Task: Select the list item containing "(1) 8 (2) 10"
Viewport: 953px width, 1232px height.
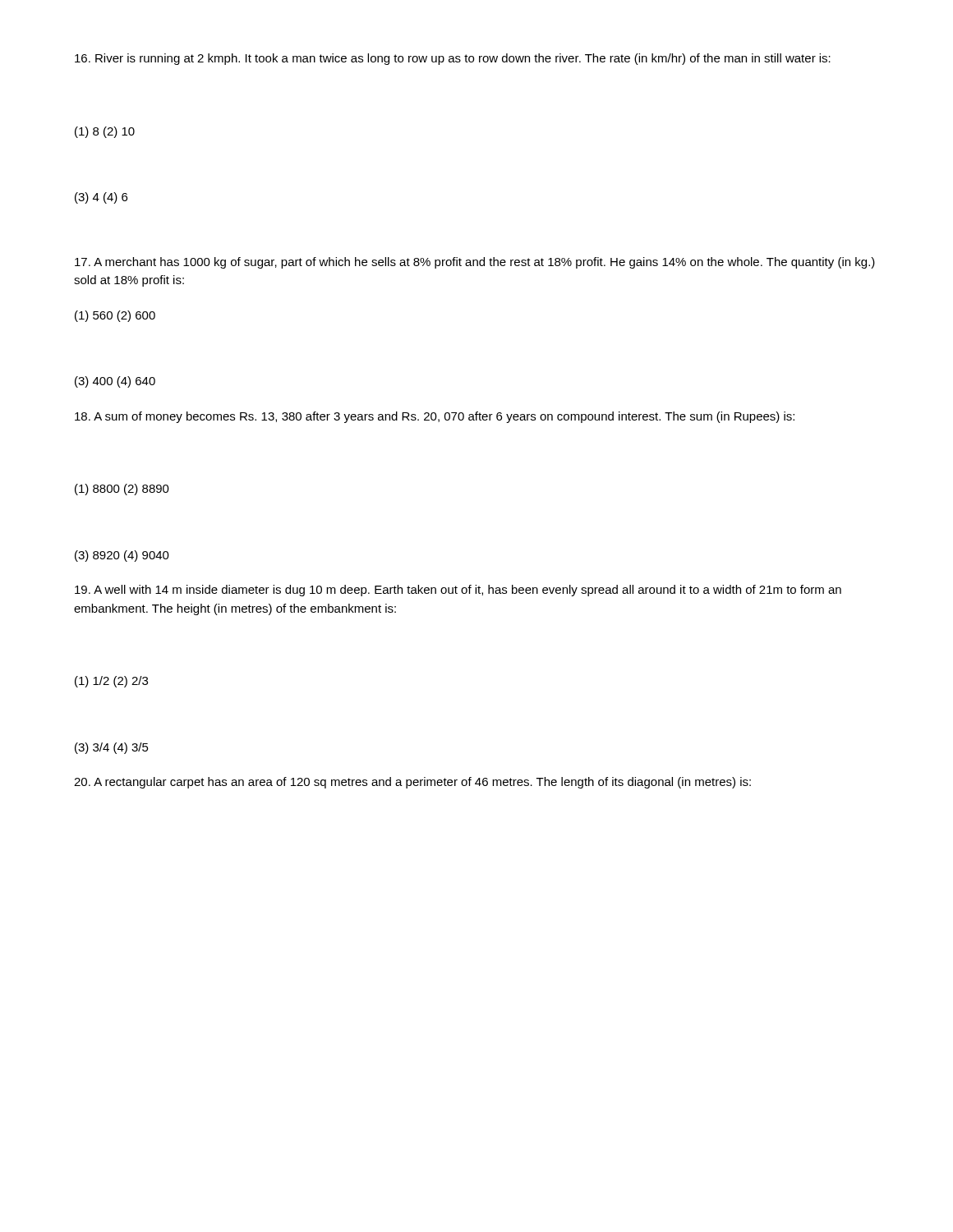Action: pyautogui.click(x=104, y=131)
